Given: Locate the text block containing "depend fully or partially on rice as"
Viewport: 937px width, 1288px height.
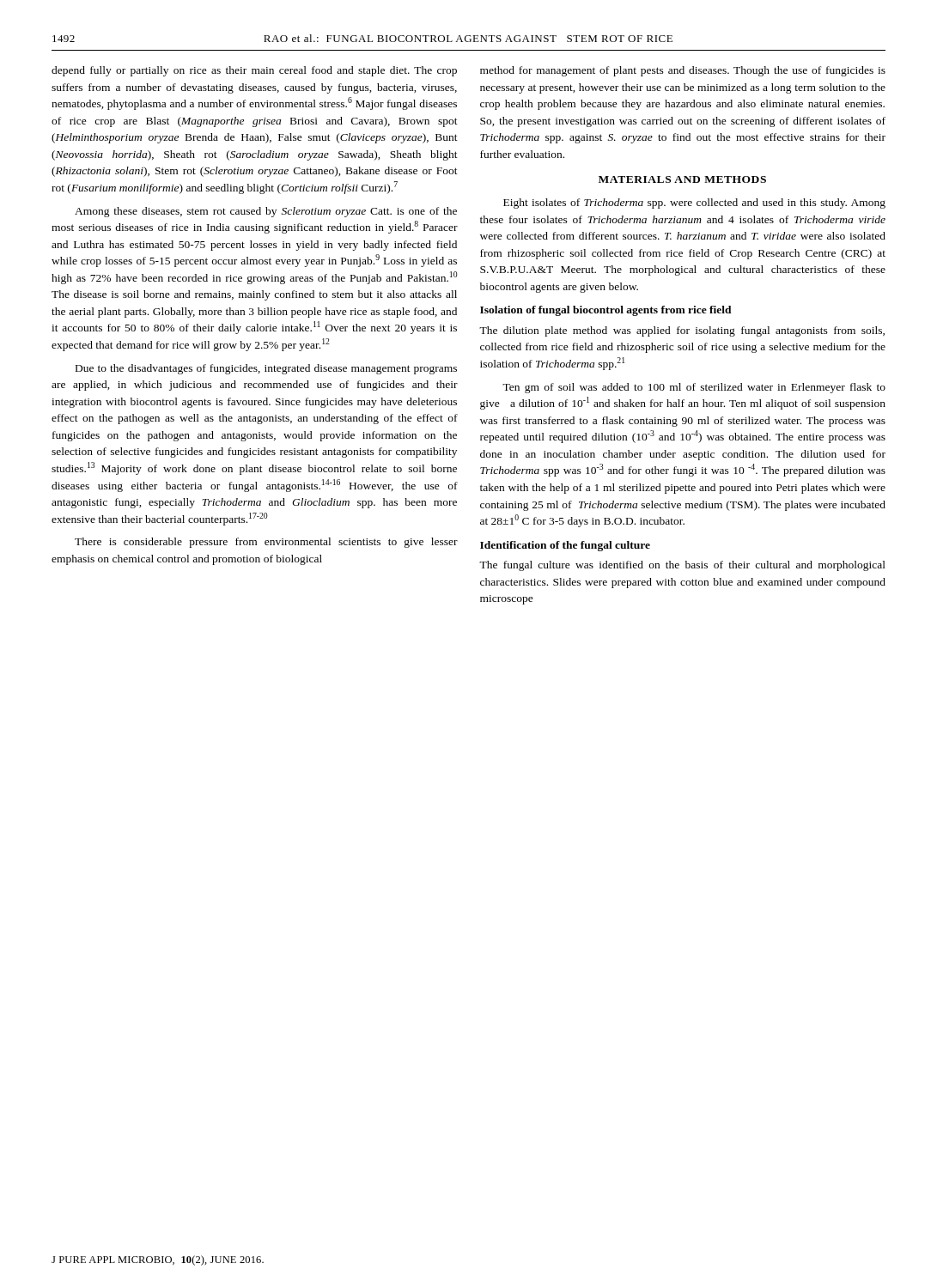Looking at the screenshot, I should pyautogui.click(x=254, y=129).
